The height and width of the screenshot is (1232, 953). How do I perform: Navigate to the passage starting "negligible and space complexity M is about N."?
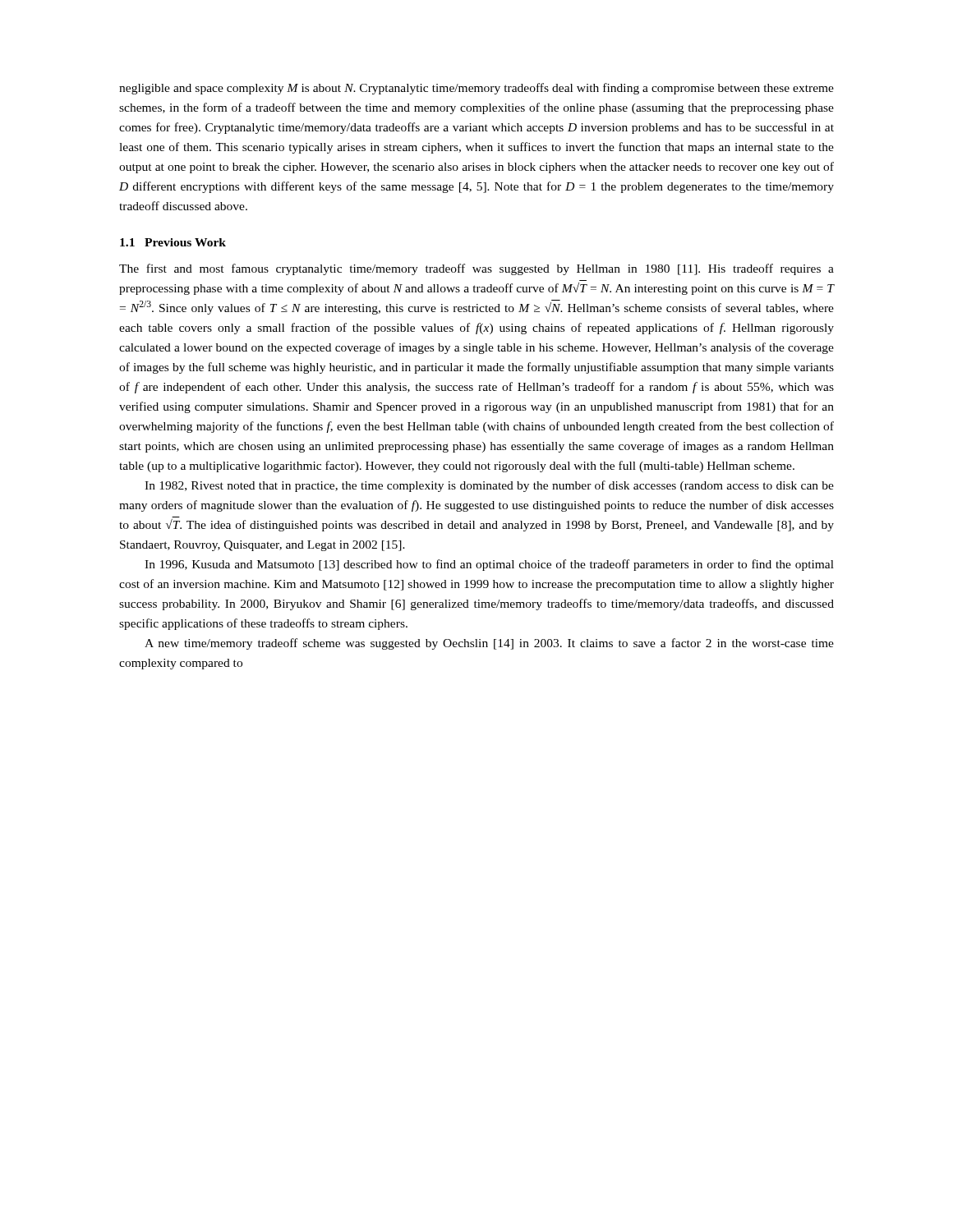point(476,147)
